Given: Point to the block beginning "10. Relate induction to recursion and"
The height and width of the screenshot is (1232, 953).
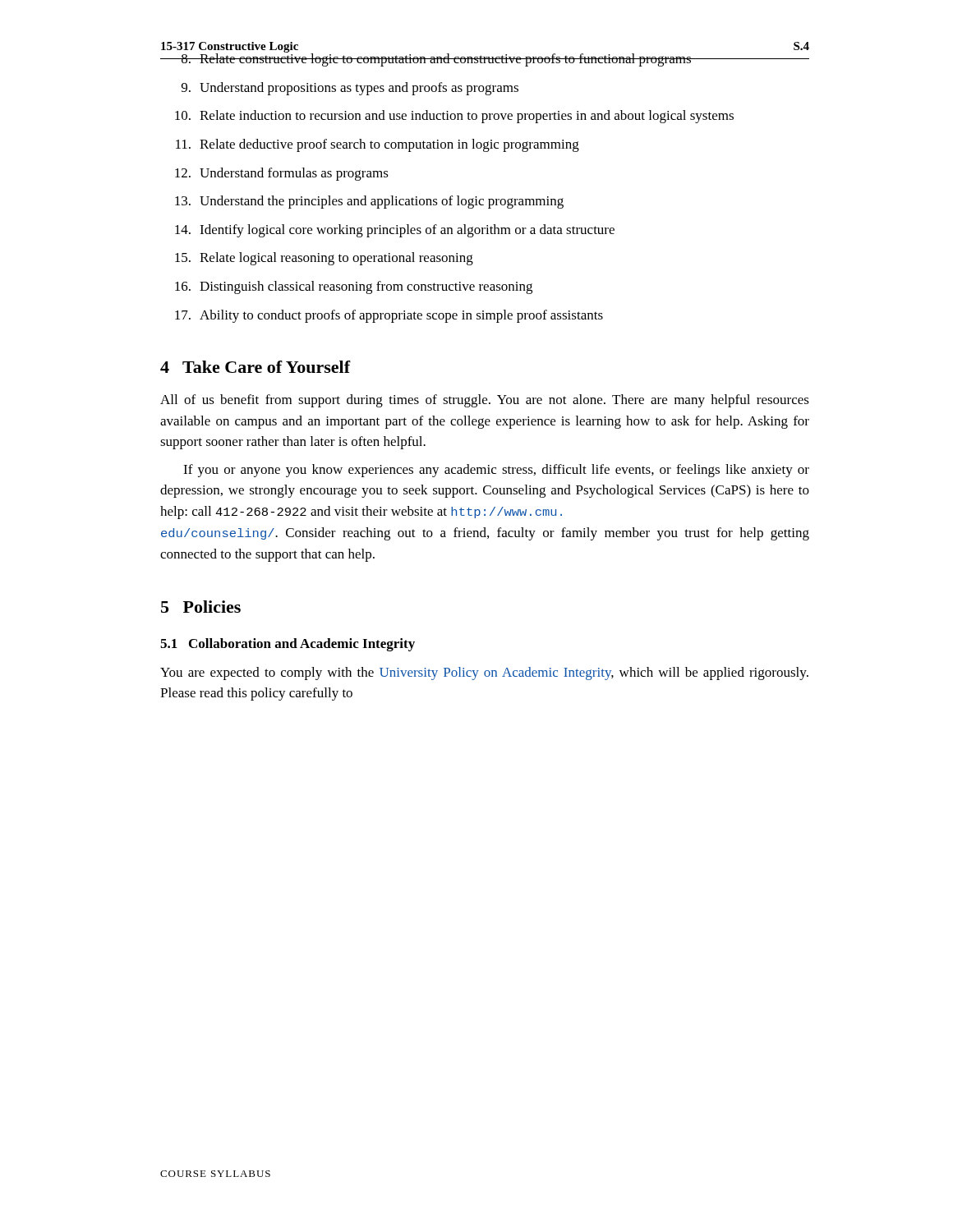Looking at the screenshot, I should tap(485, 116).
